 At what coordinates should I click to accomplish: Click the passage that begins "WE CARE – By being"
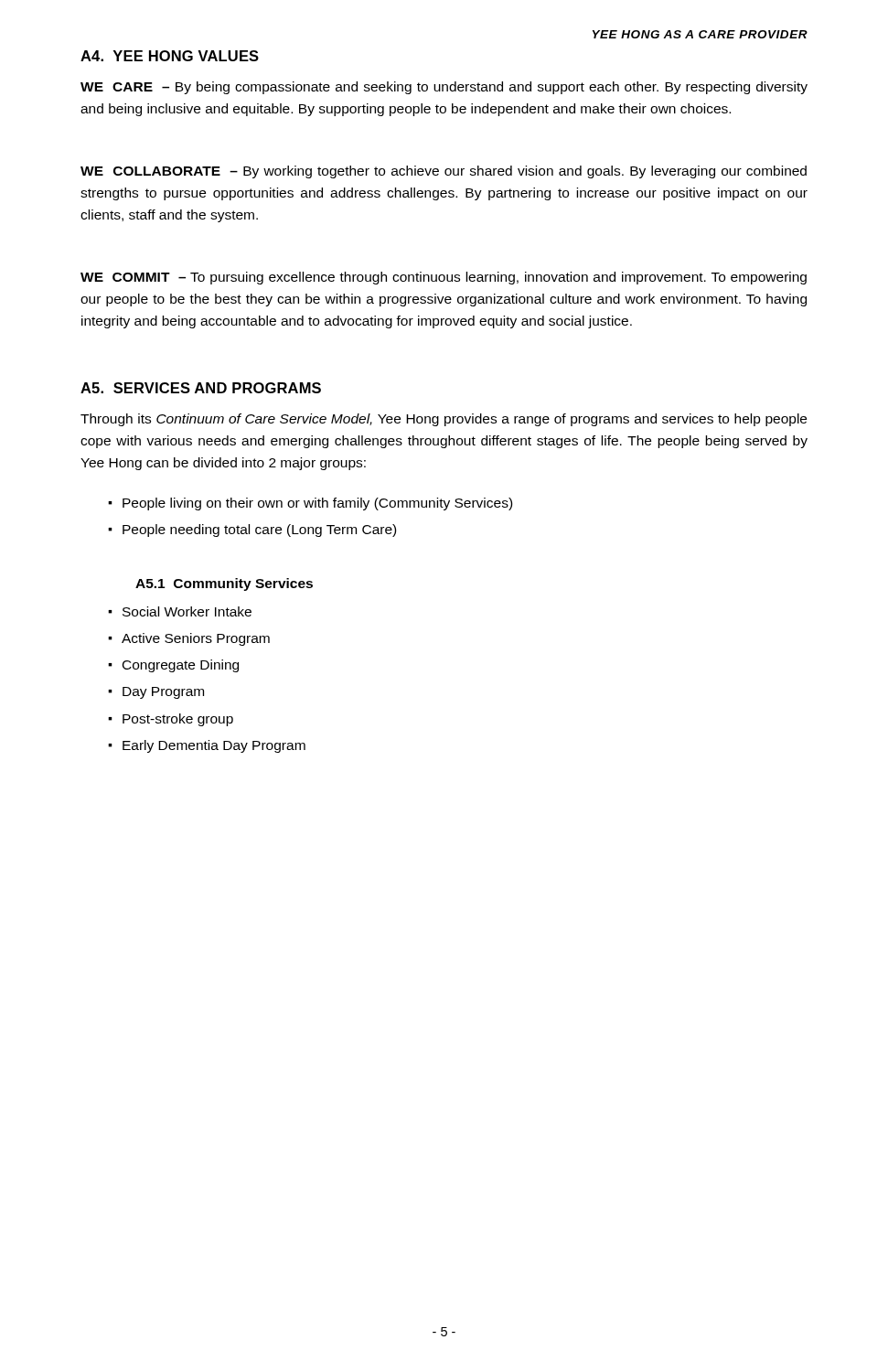(x=444, y=98)
